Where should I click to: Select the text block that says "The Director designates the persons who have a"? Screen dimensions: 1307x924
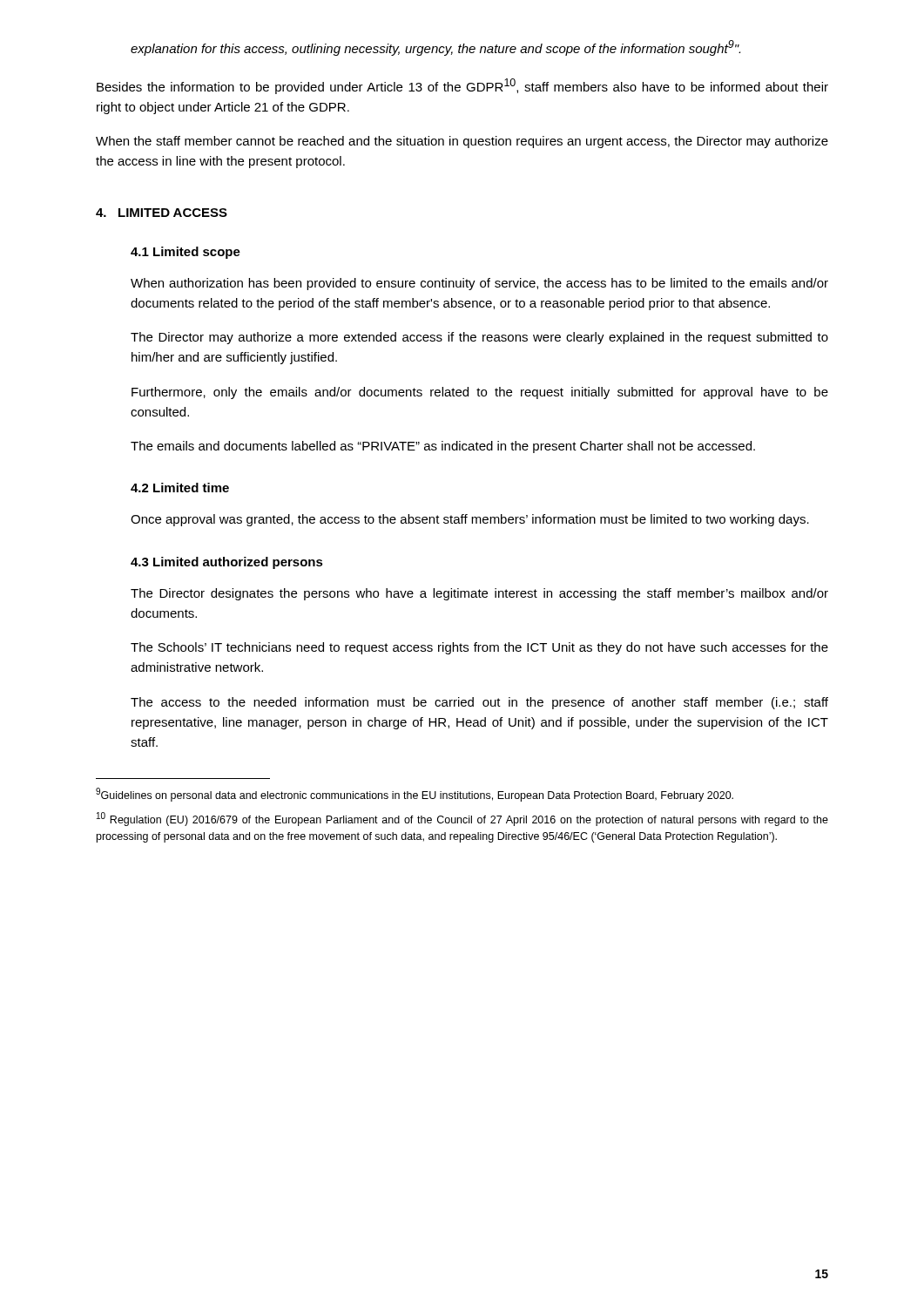click(479, 603)
